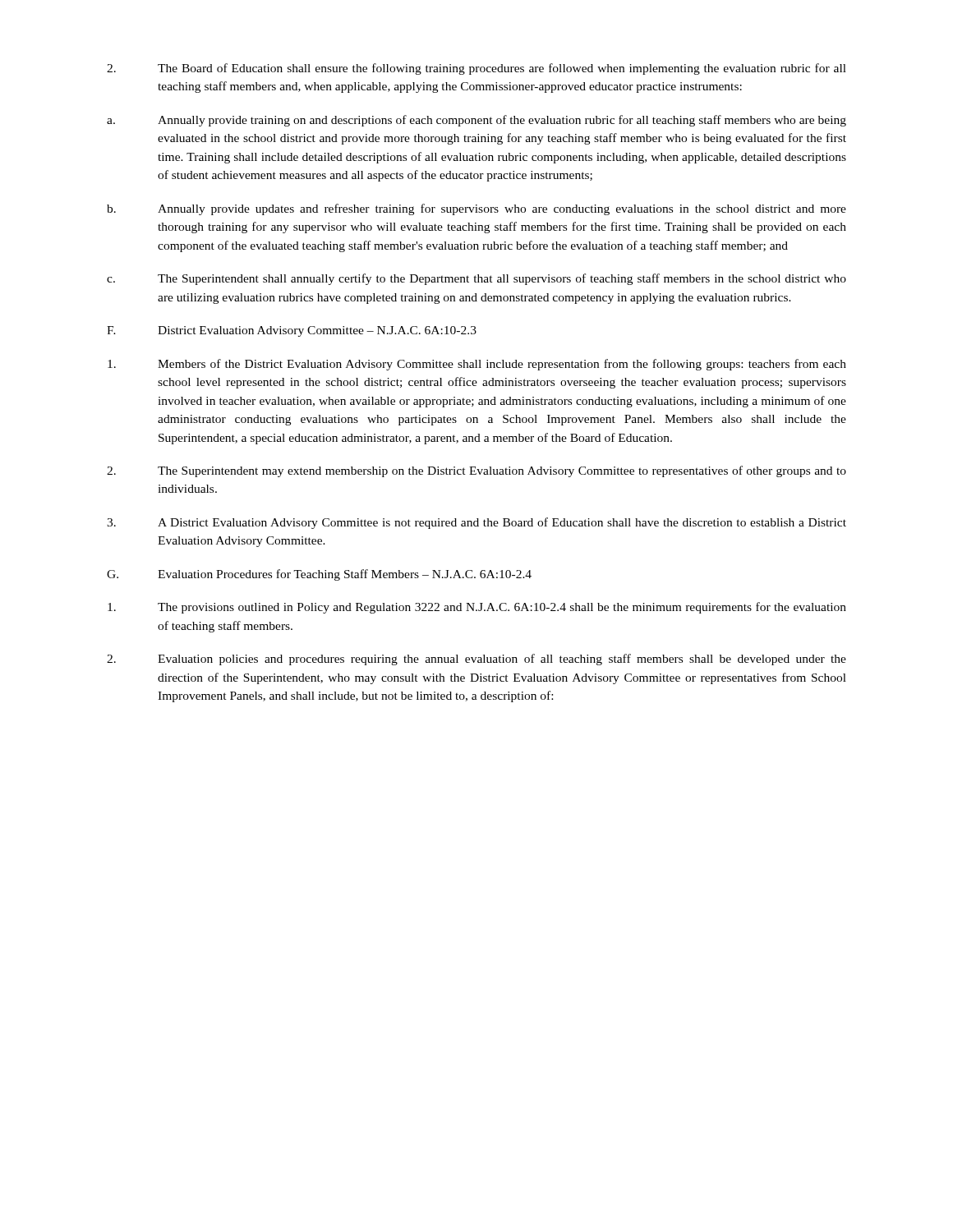This screenshot has width=953, height=1232.
Task: Locate the passage starting "A District Evaluation Advisory Committee is"
Action: click(x=476, y=532)
